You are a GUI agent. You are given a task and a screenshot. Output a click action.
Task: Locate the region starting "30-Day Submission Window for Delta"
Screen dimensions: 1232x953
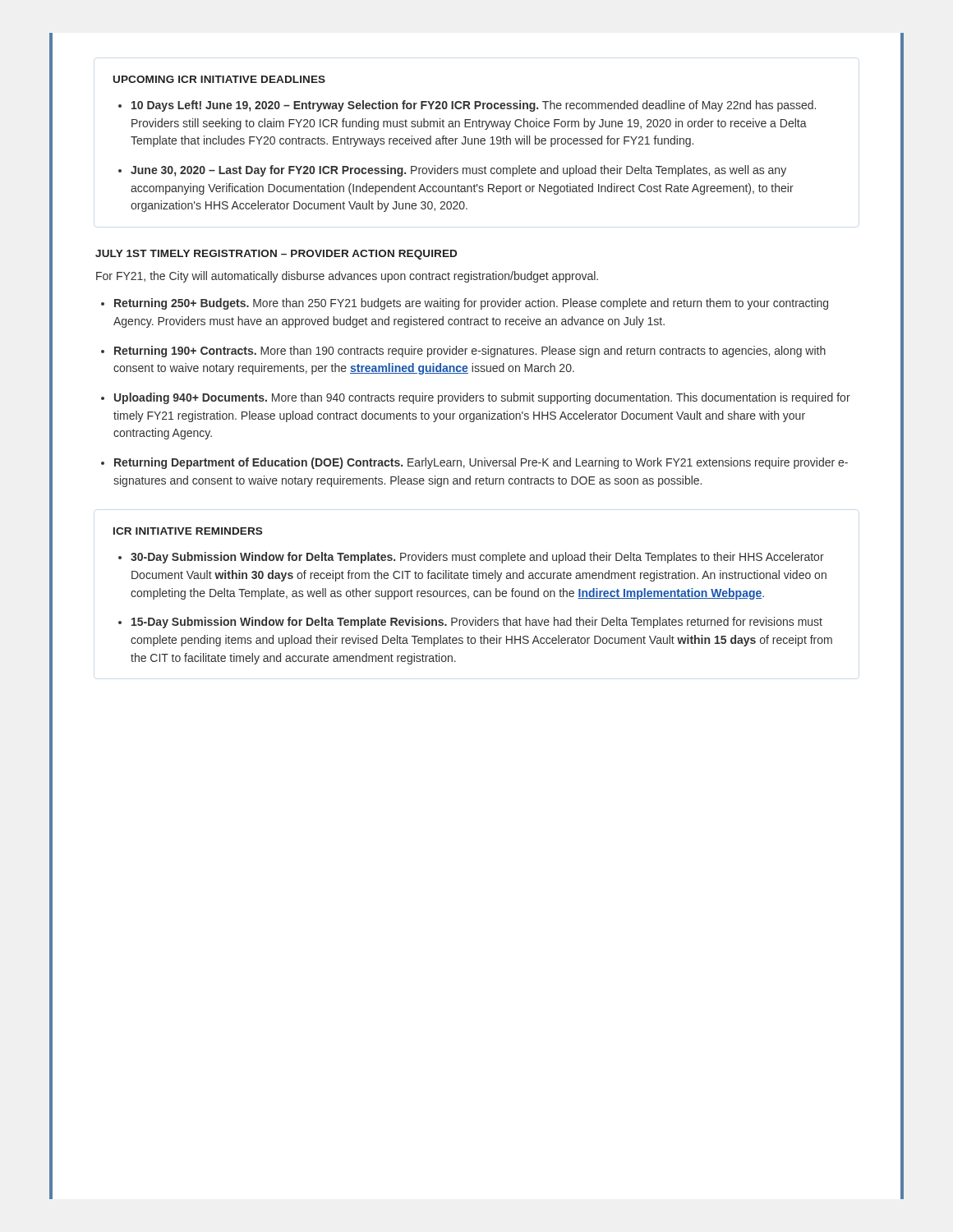pos(479,575)
